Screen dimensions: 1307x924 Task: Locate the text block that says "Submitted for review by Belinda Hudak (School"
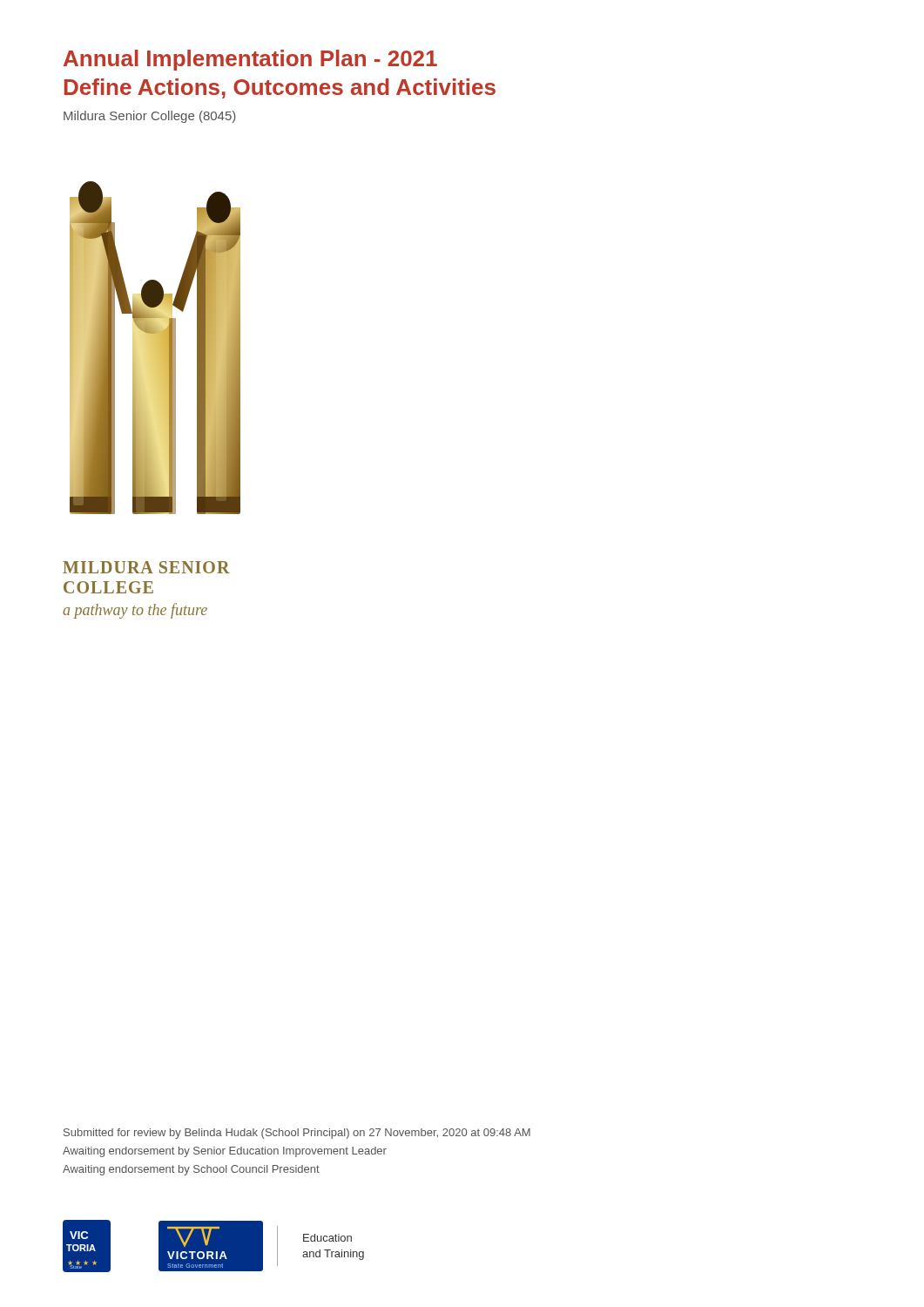click(x=368, y=1151)
